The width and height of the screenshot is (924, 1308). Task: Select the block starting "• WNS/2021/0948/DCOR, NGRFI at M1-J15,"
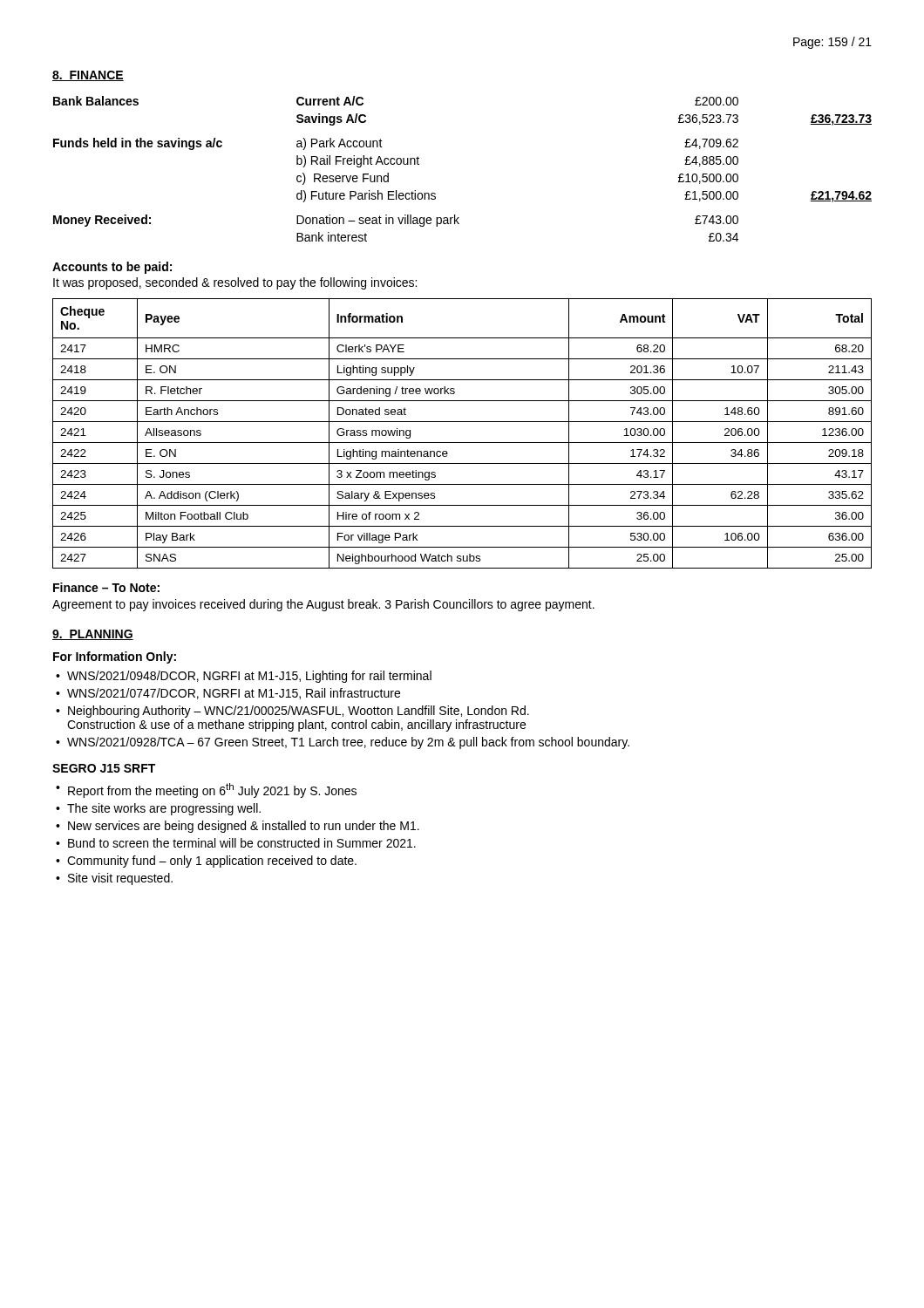click(x=244, y=676)
